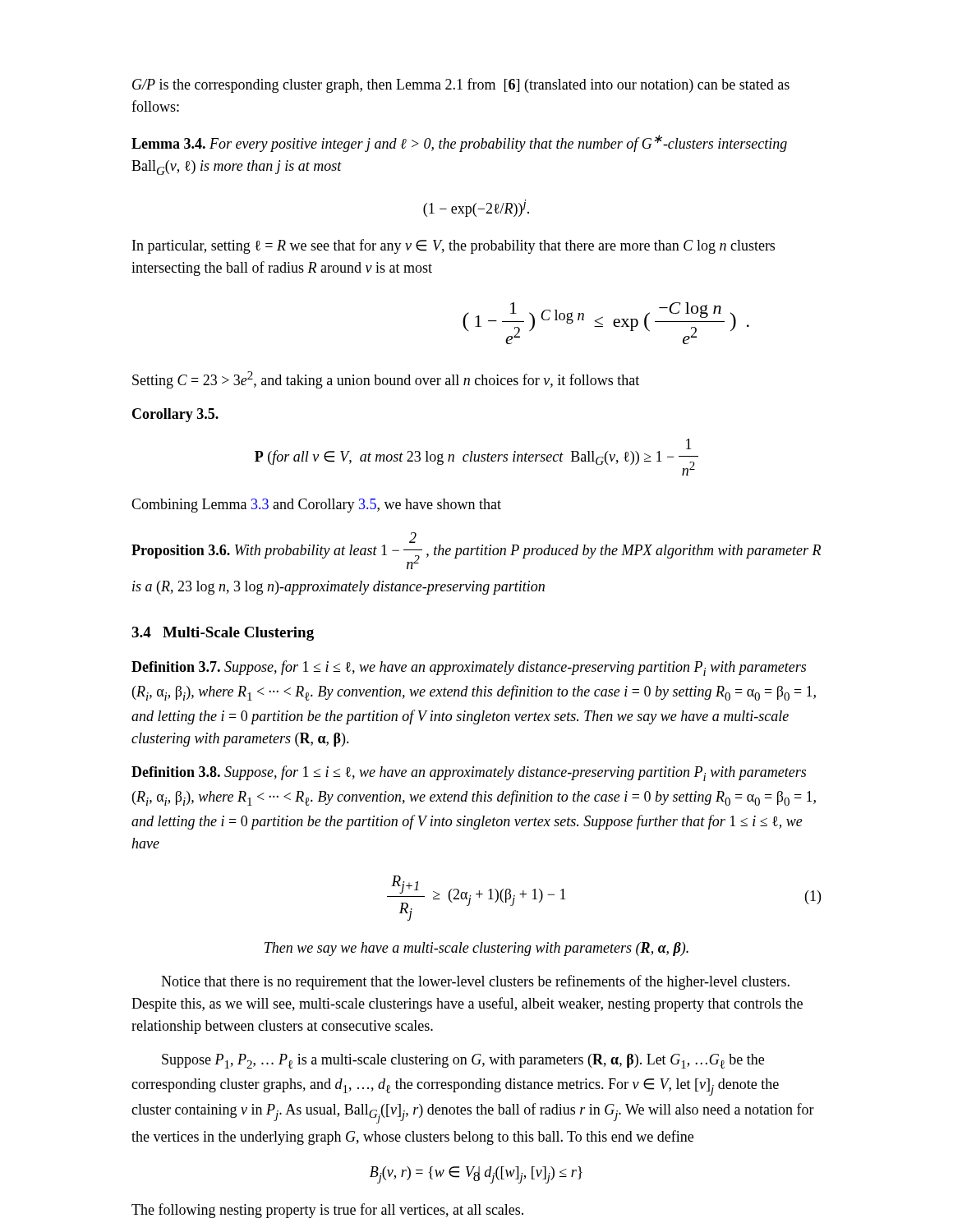Viewport: 953px width, 1232px height.
Task: Locate the block starting "P (for all v ∈ V, at most"
Action: pyautogui.click(x=476, y=458)
